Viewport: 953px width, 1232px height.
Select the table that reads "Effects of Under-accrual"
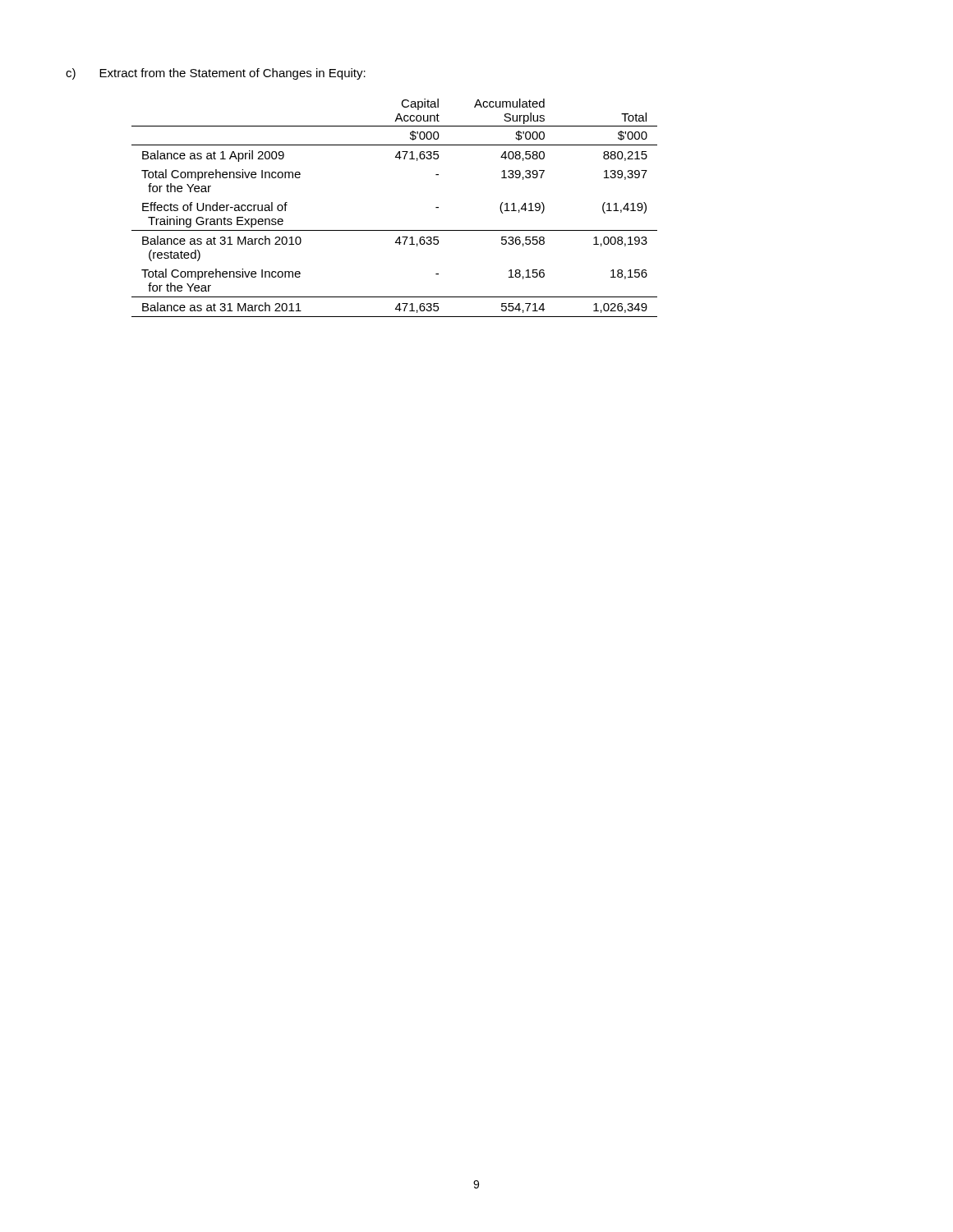click(509, 206)
